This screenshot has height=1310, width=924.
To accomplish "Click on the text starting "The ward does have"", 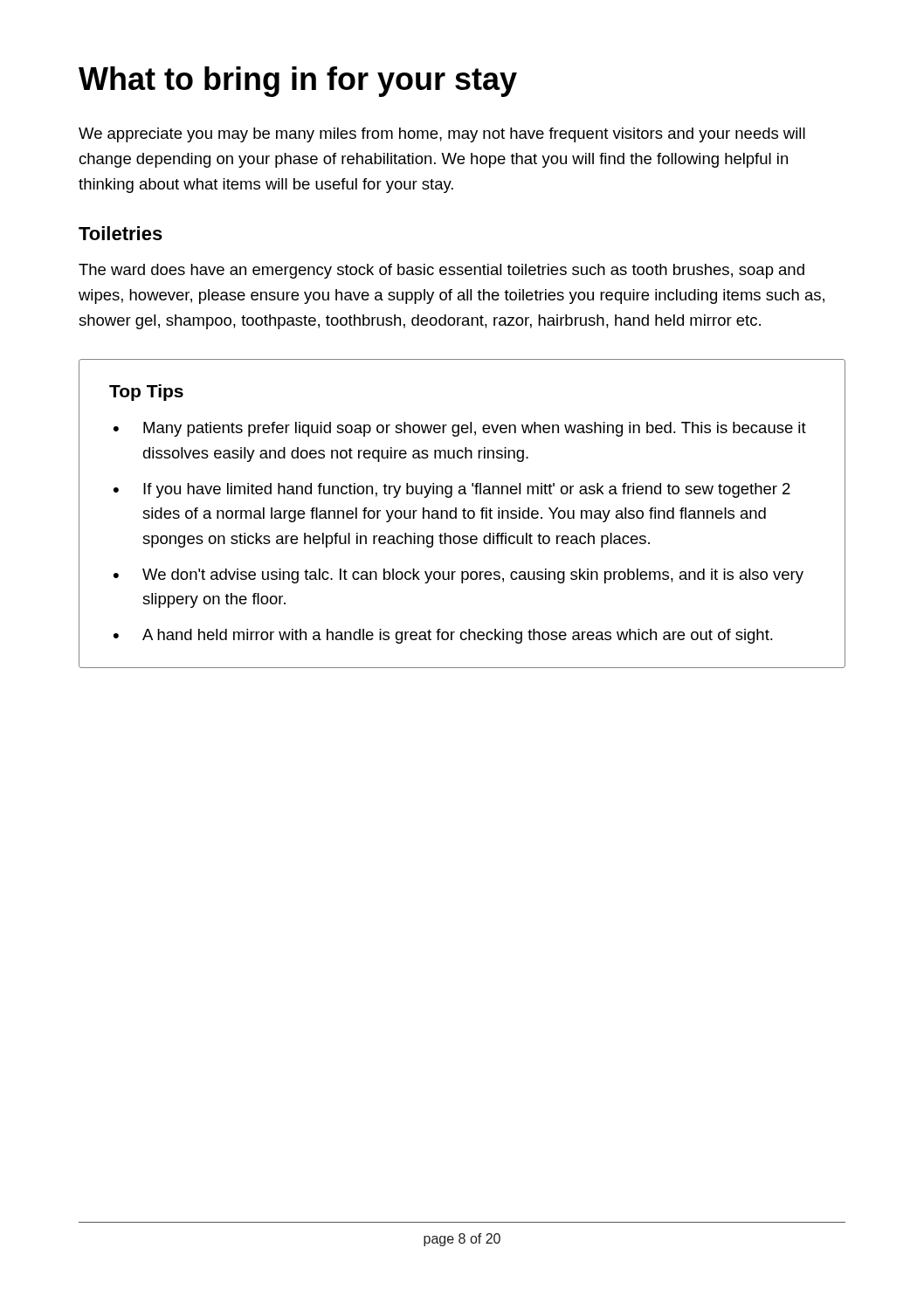I will coord(452,295).
